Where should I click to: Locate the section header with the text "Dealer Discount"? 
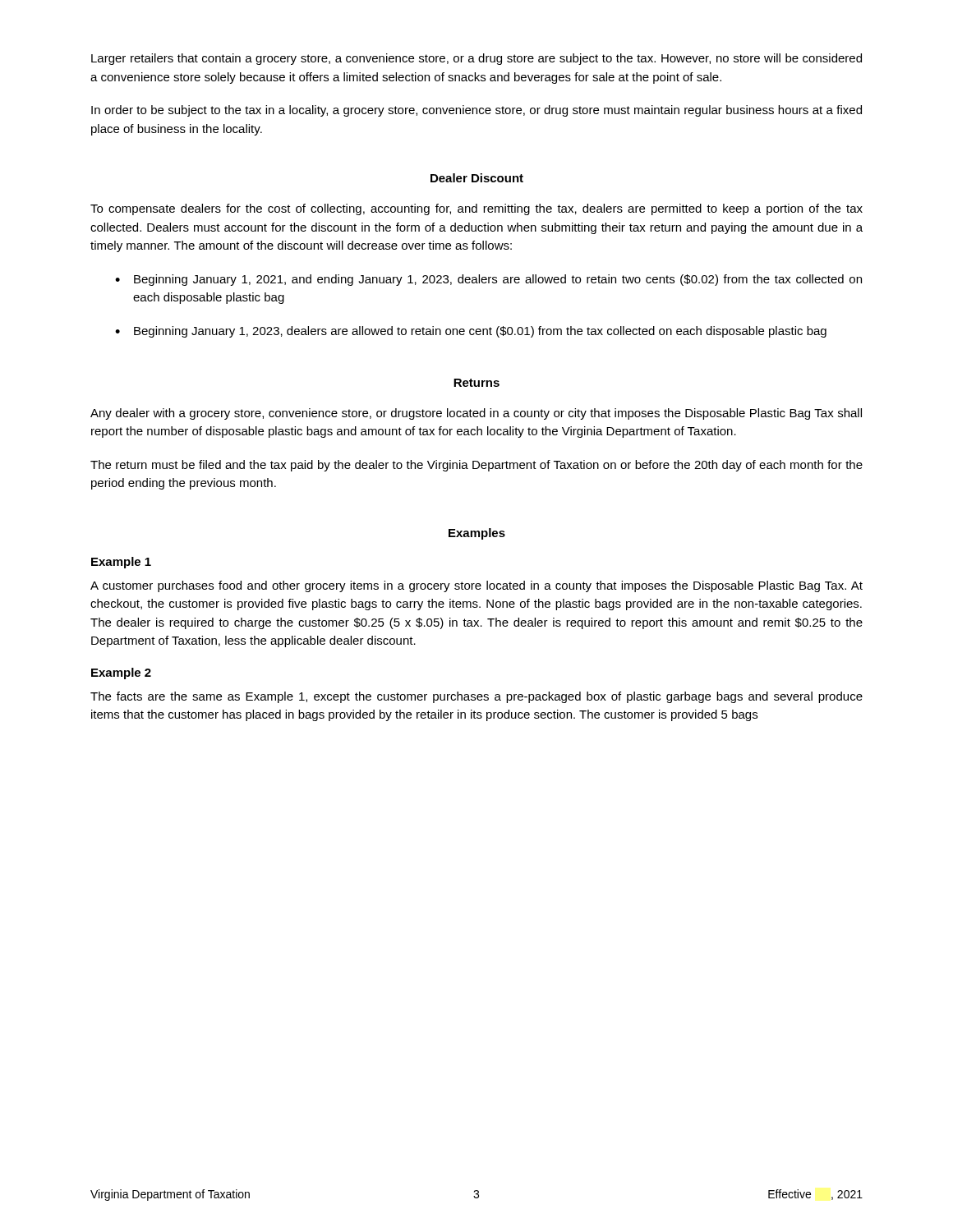[476, 178]
